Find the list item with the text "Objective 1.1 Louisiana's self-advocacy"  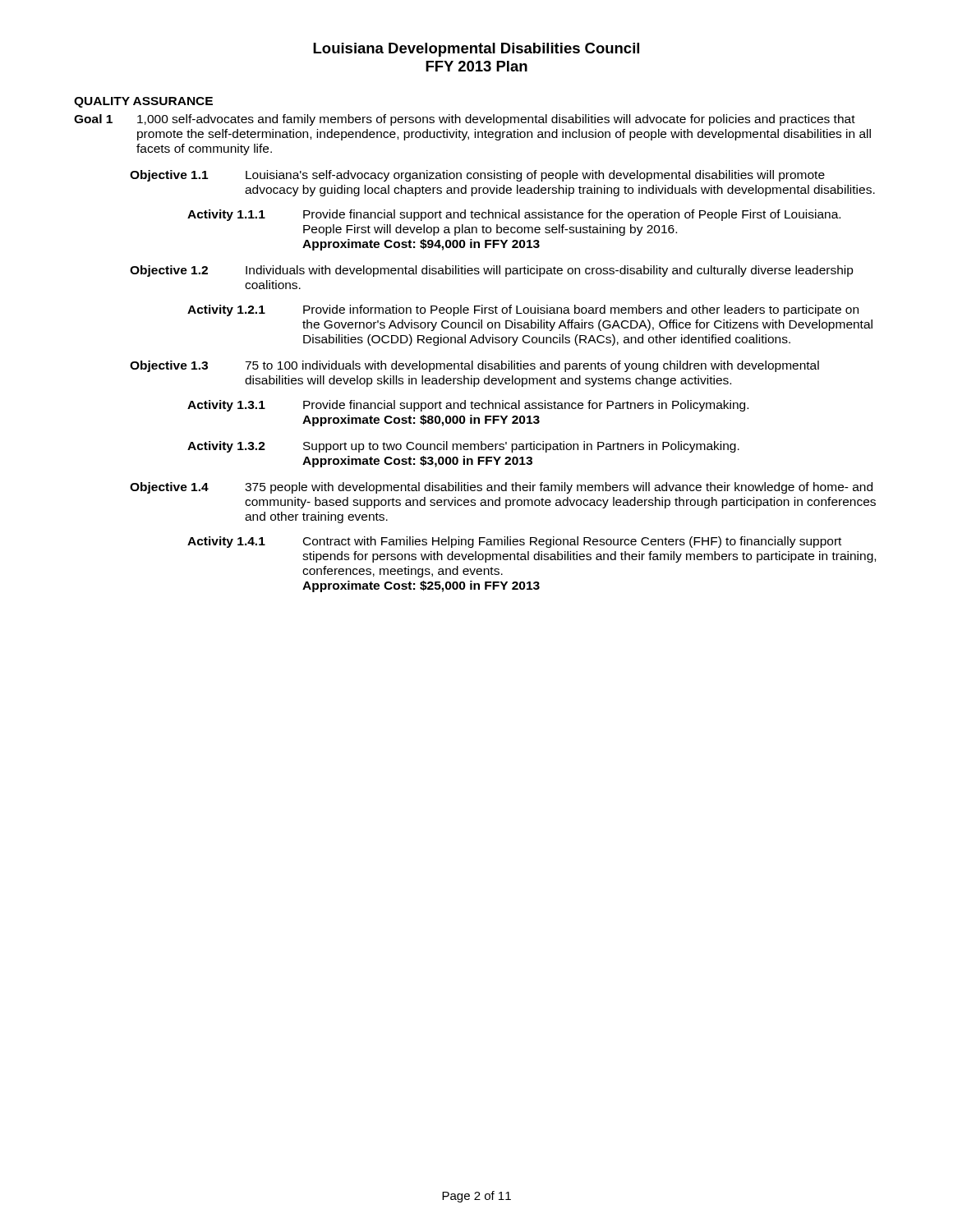[504, 182]
